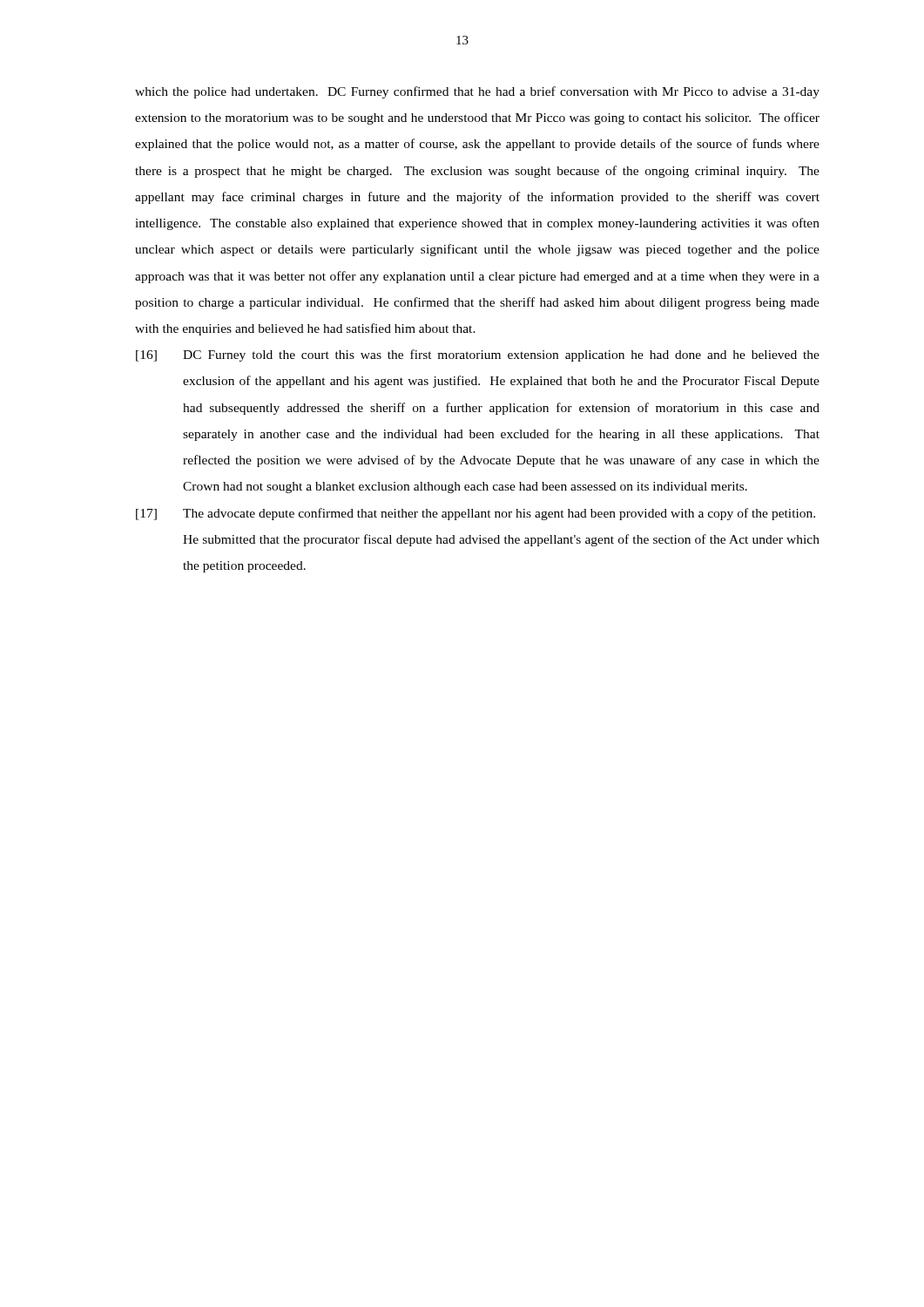Find the block on this page that starts "which the police had undertaken. DC Furney"
The width and height of the screenshot is (924, 1307).
tap(477, 210)
